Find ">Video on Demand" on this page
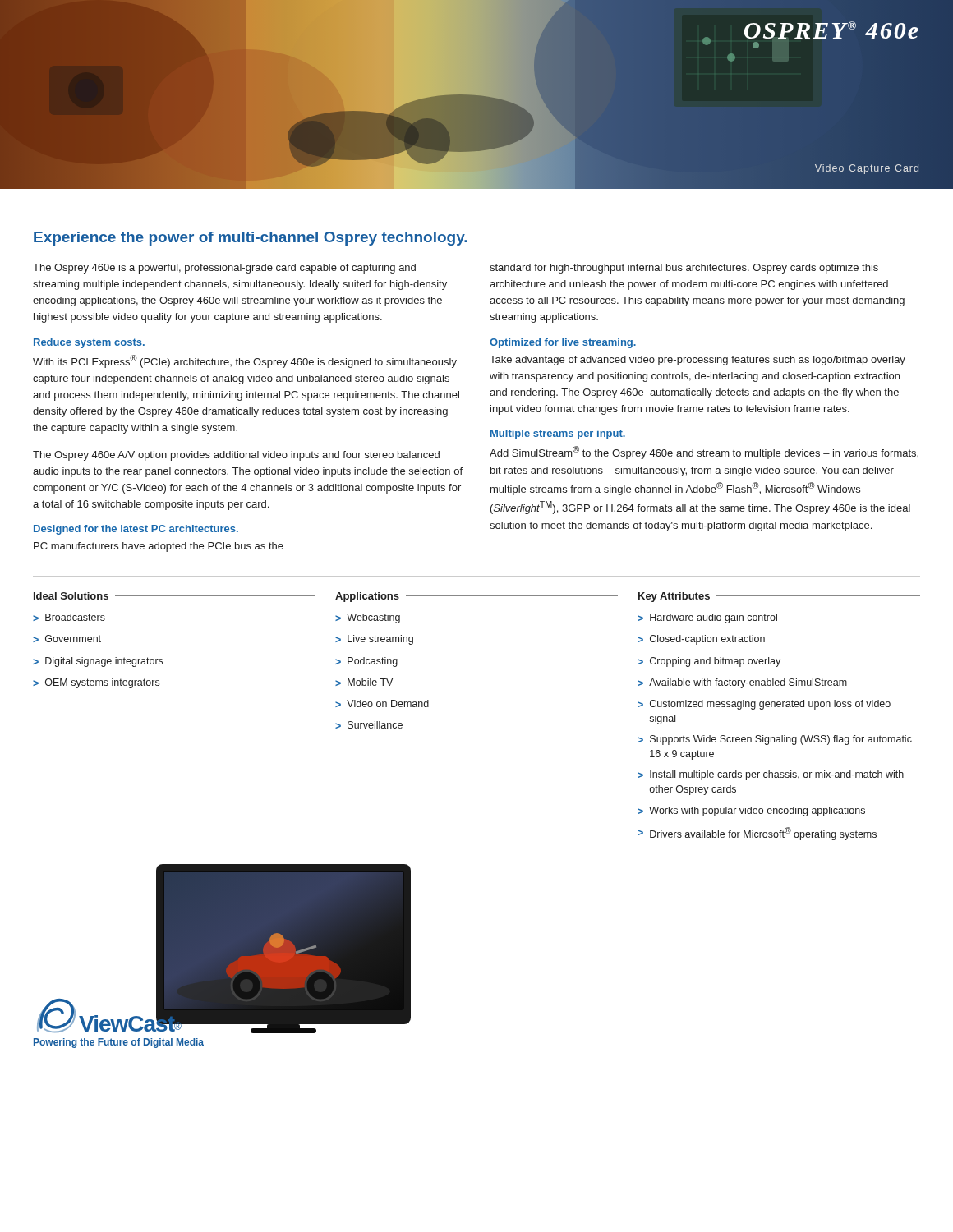Image resolution: width=953 pixels, height=1232 pixels. 382,704
